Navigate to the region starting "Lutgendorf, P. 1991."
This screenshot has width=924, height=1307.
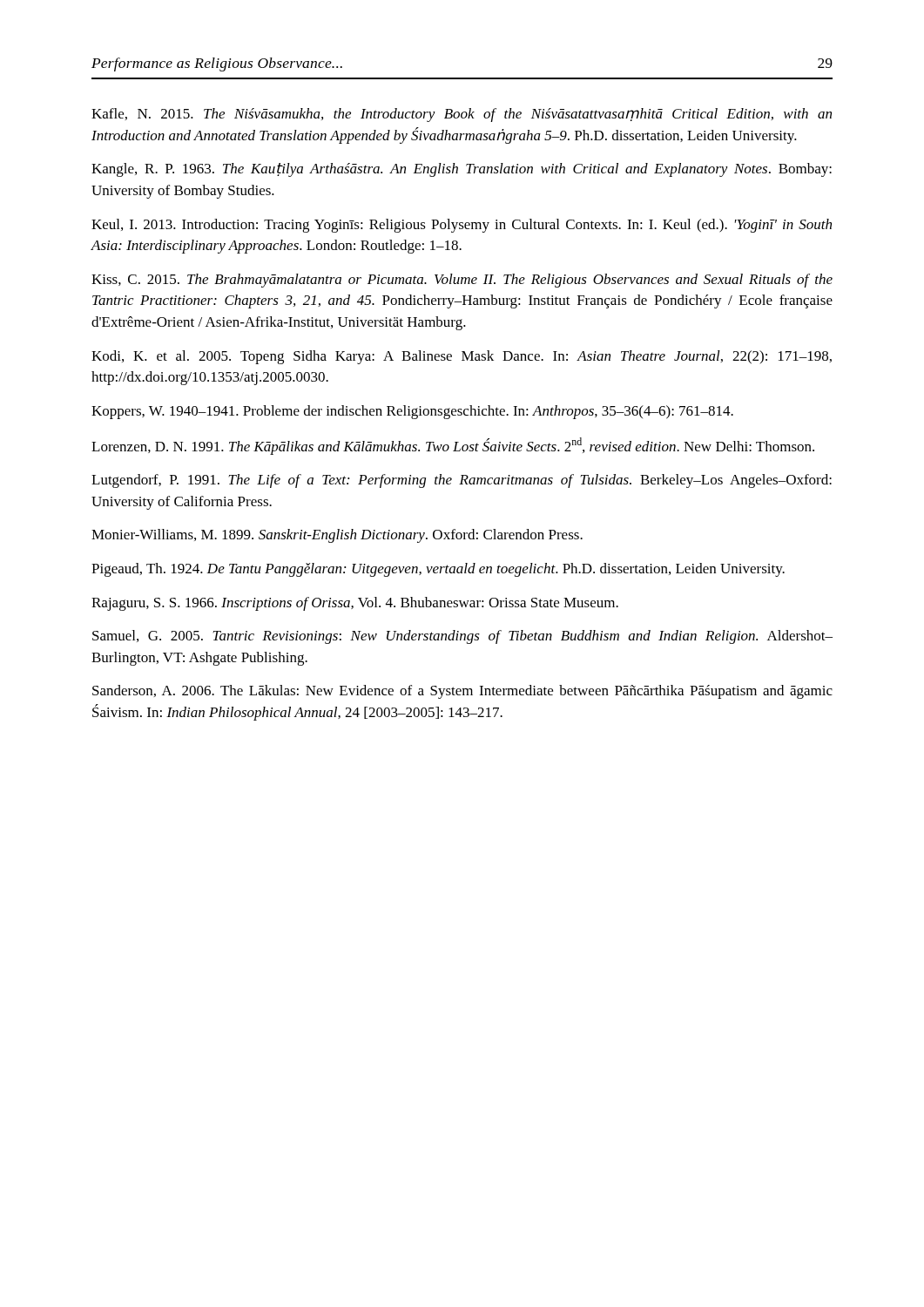coord(462,491)
